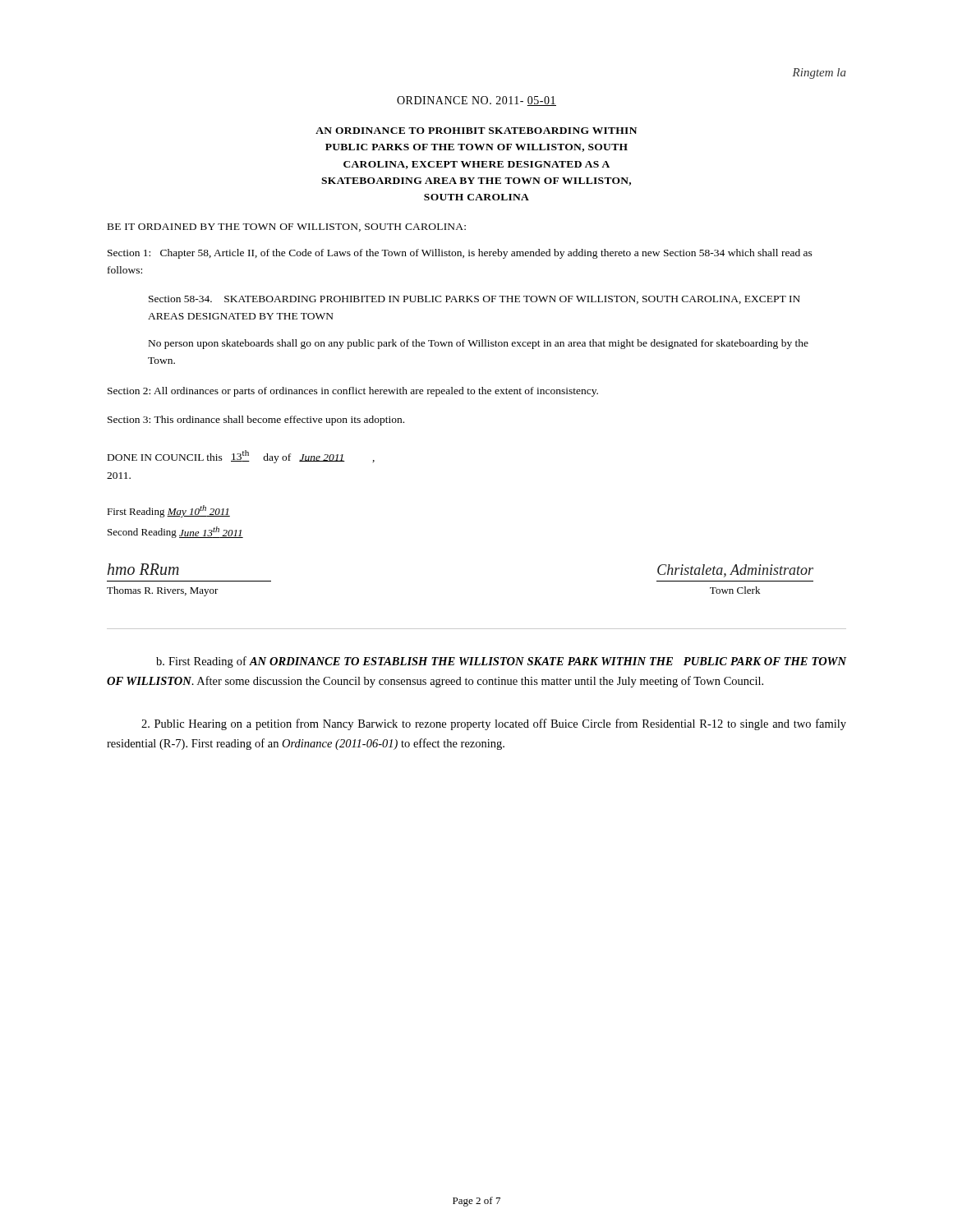This screenshot has width=953, height=1232.
Task: Select the block starting "AN ORDINANCE TO PROHIBIT"
Action: [x=476, y=163]
